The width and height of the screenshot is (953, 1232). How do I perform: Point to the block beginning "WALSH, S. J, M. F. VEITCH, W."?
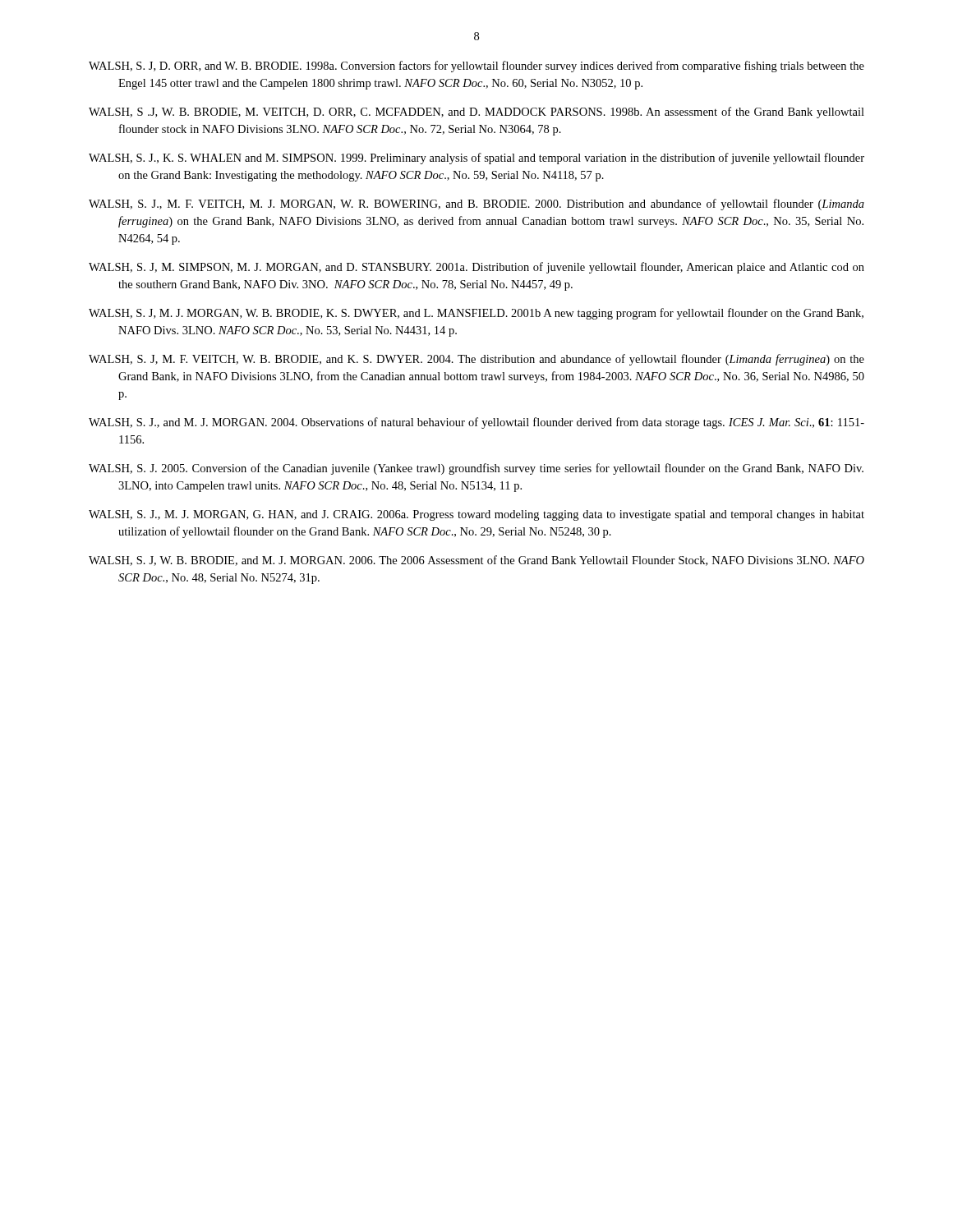click(476, 377)
